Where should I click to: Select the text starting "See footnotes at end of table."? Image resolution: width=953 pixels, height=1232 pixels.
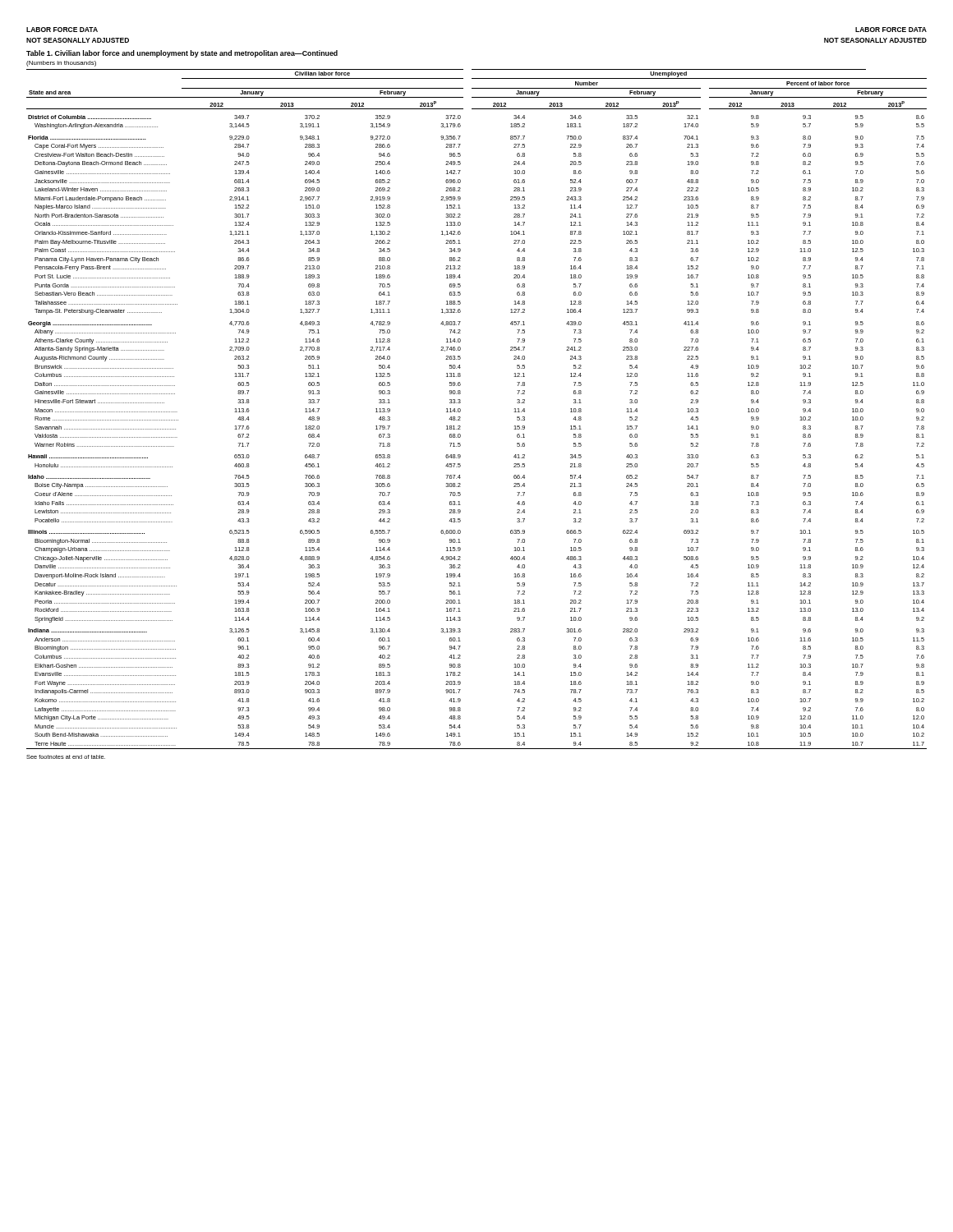click(66, 757)
